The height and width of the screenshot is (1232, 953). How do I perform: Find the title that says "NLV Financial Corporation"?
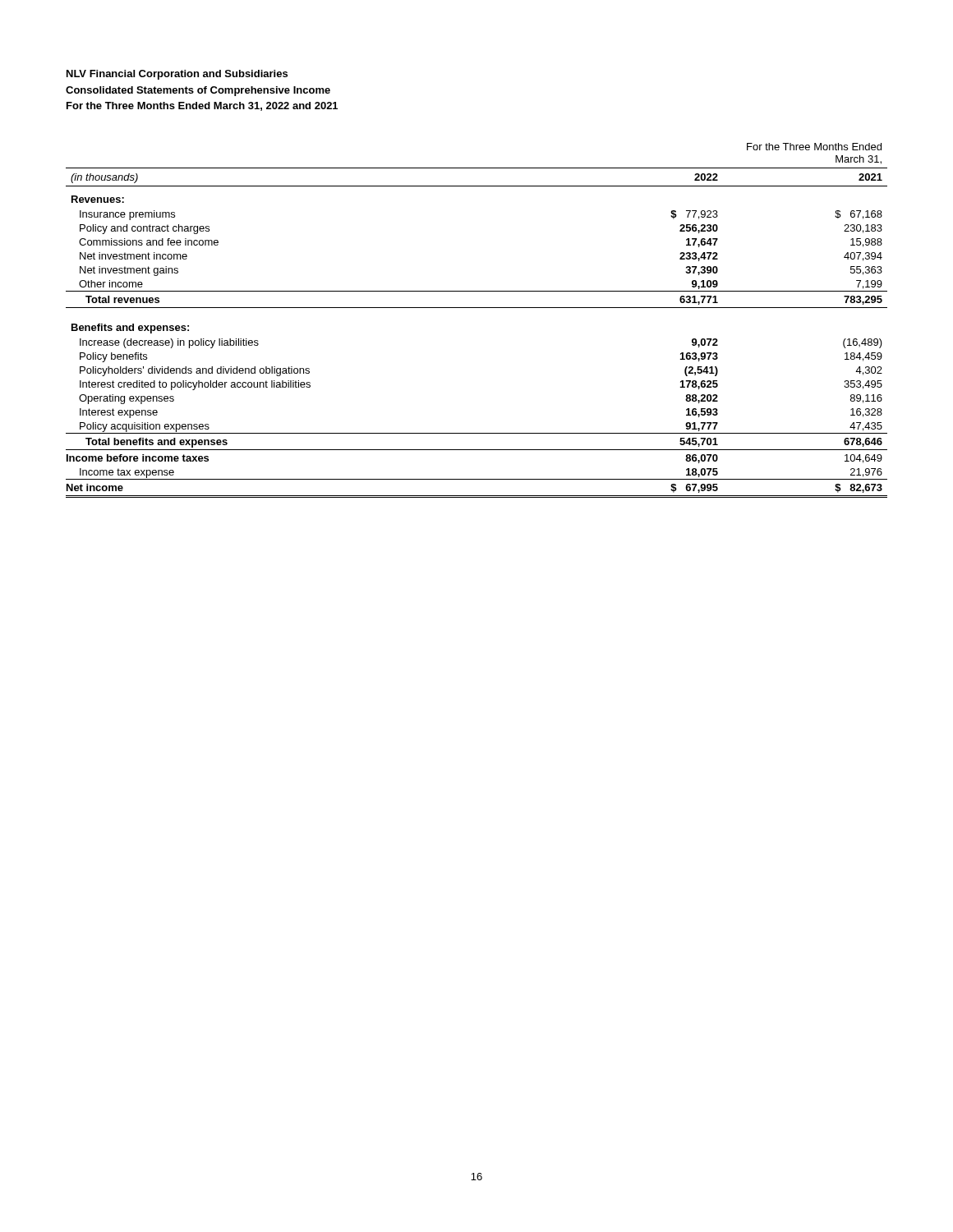pyautogui.click(x=177, y=75)
